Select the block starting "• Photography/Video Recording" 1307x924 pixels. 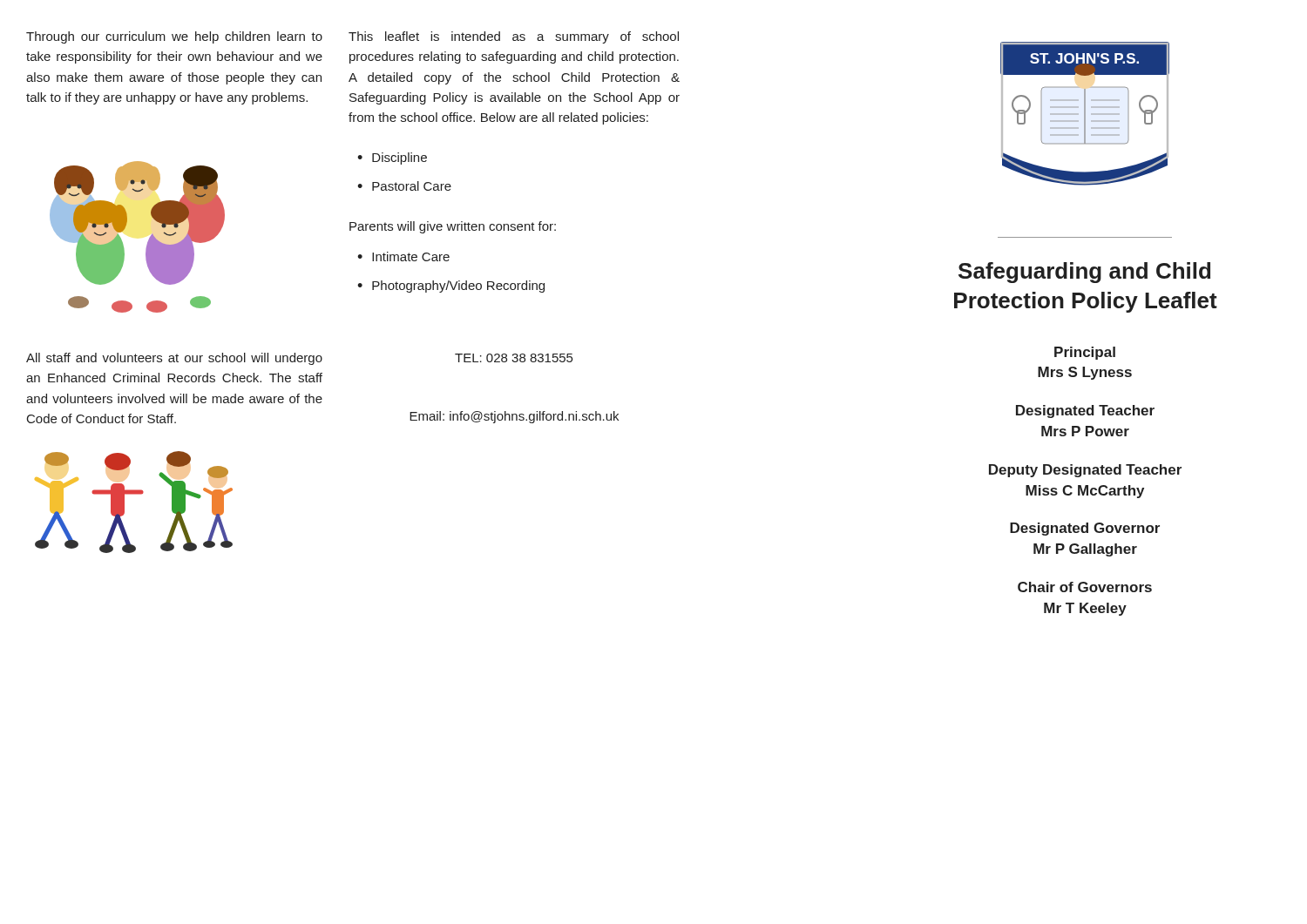pyautogui.click(x=451, y=286)
